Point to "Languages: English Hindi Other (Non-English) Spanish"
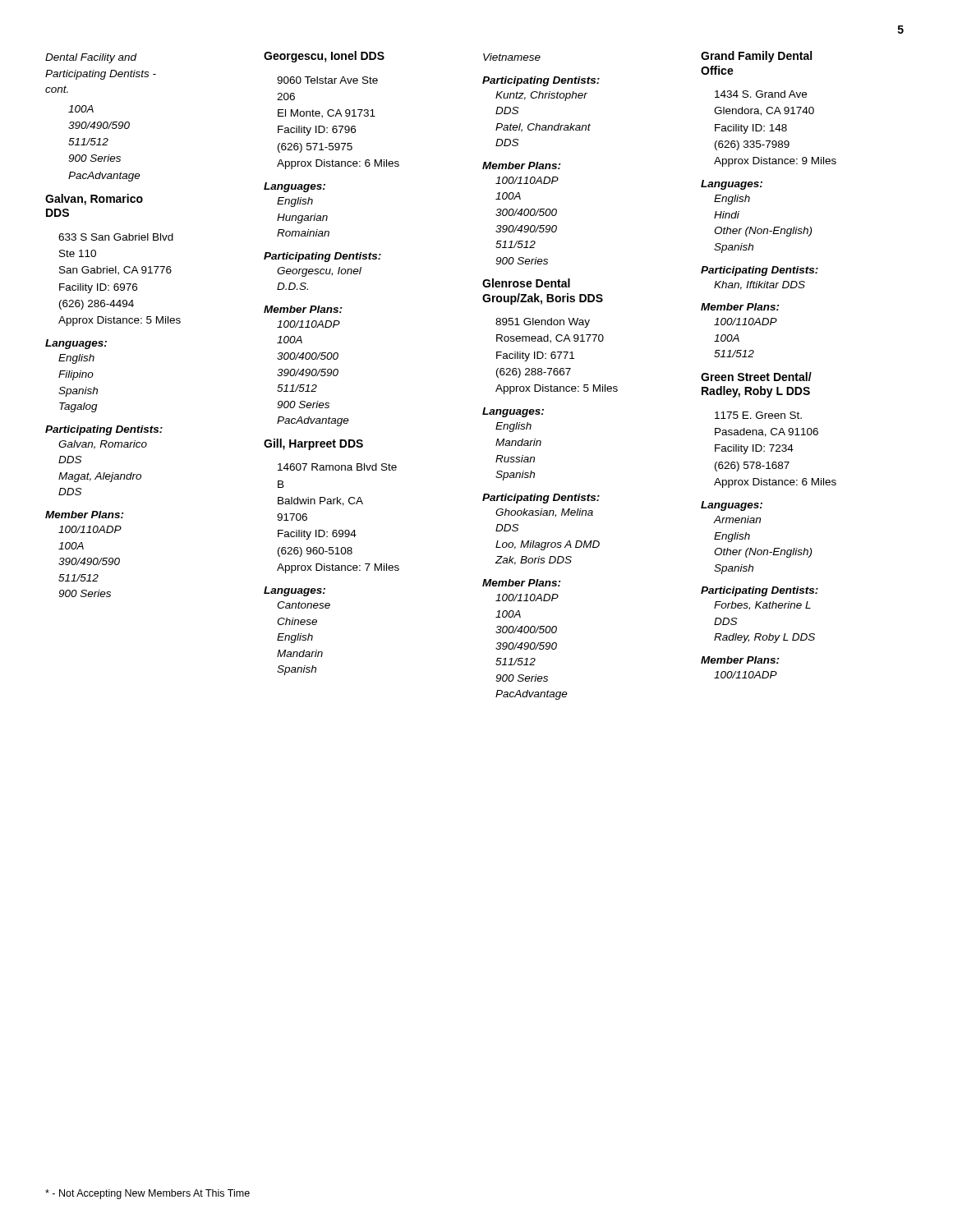The height and width of the screenshot is (1232, 953). tap(804, 216)
